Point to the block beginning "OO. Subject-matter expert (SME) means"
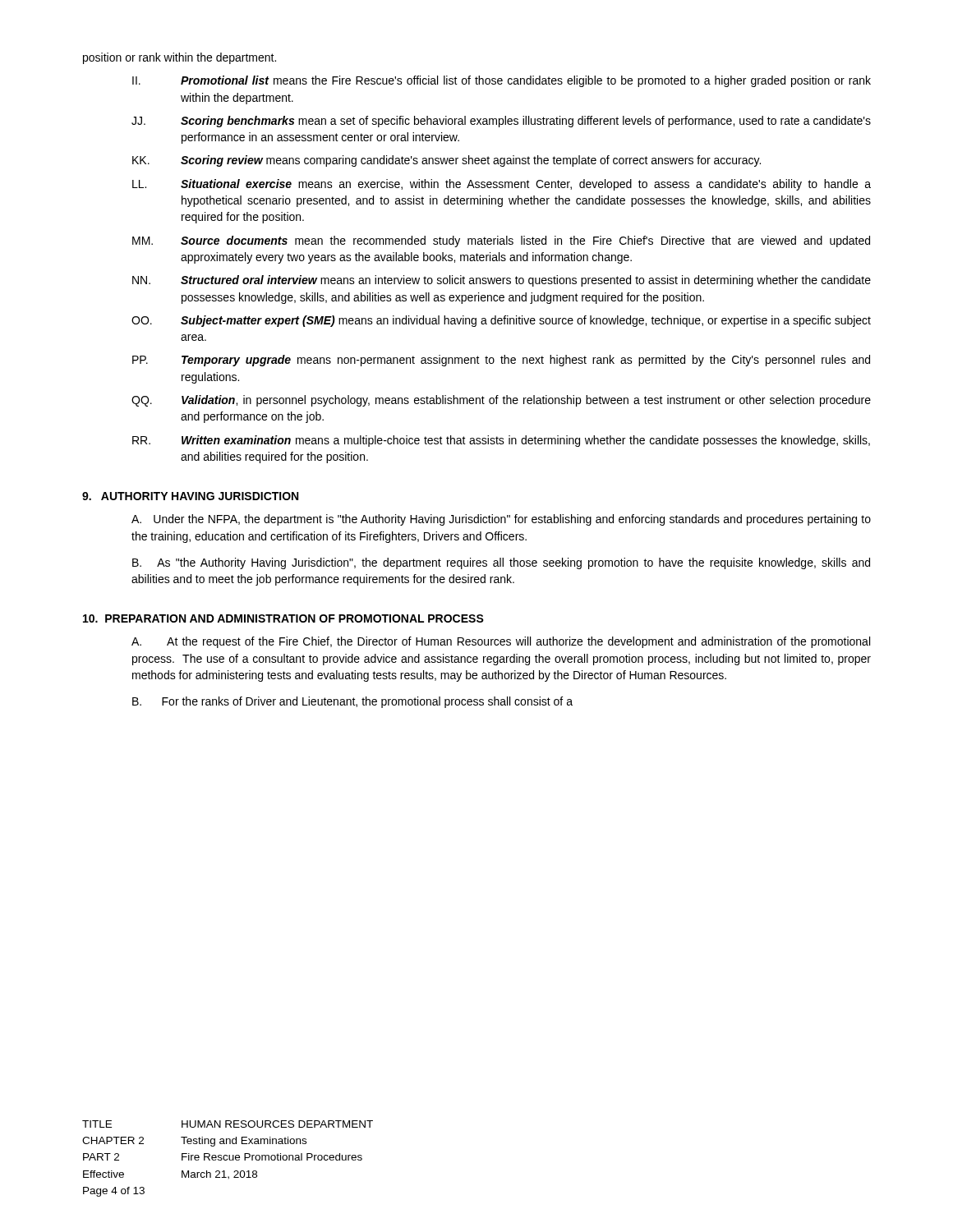The height and width of the screenshot is (1232, 953). click(x=476, y=329)
